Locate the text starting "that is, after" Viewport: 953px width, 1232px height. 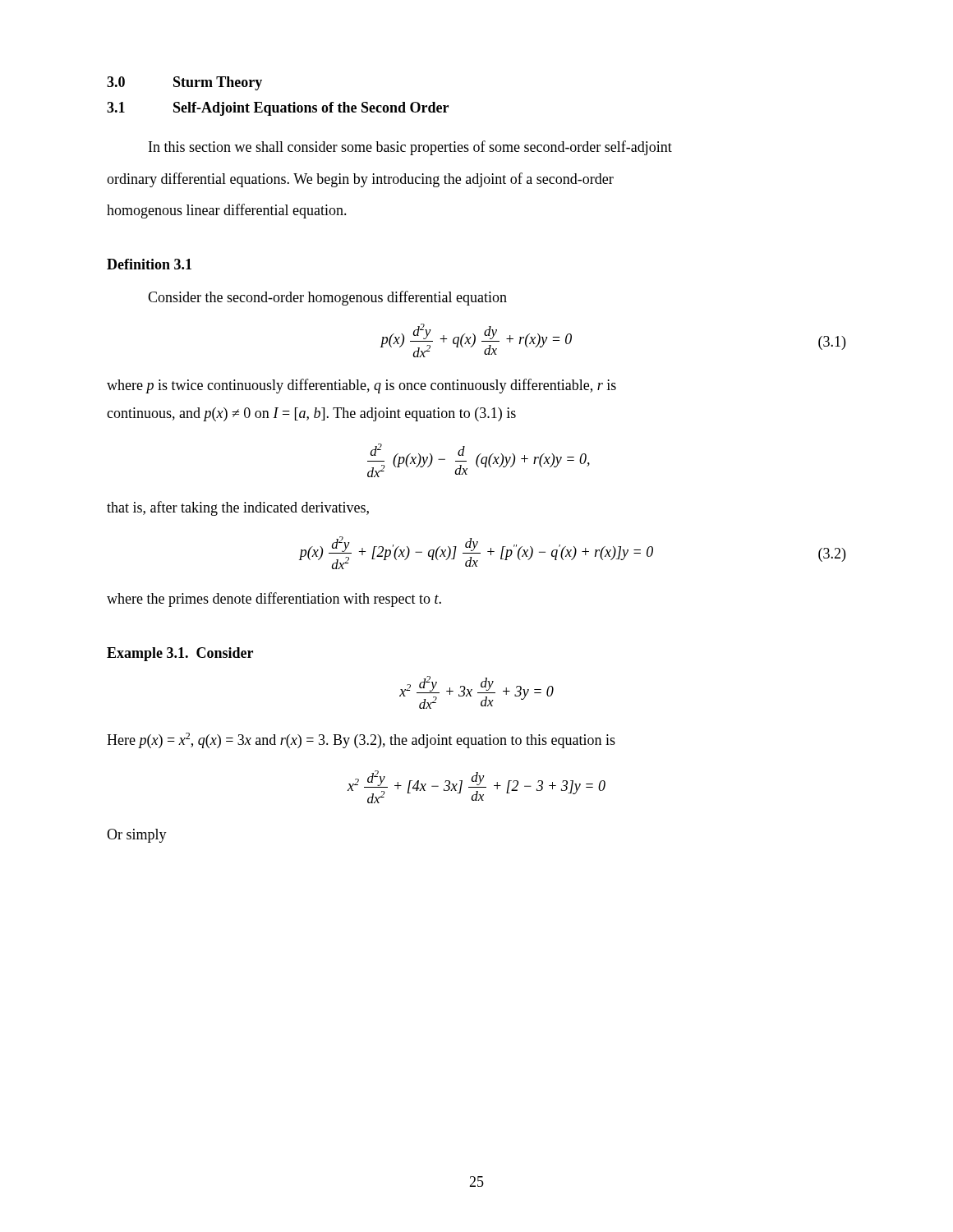pyautogui.click(x=238, y=508)
